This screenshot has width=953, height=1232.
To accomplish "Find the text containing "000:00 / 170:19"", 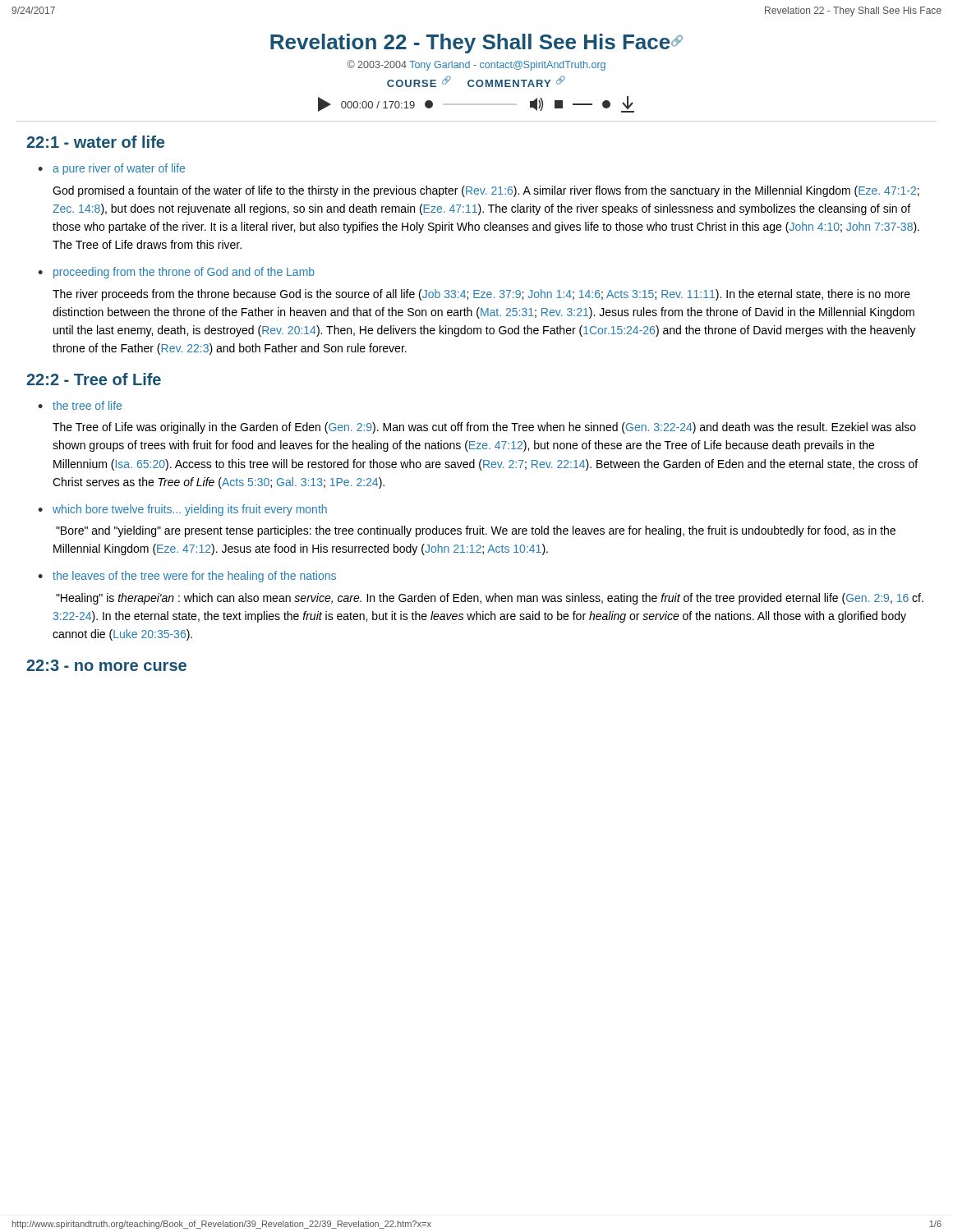I will [x=476, y=105].
